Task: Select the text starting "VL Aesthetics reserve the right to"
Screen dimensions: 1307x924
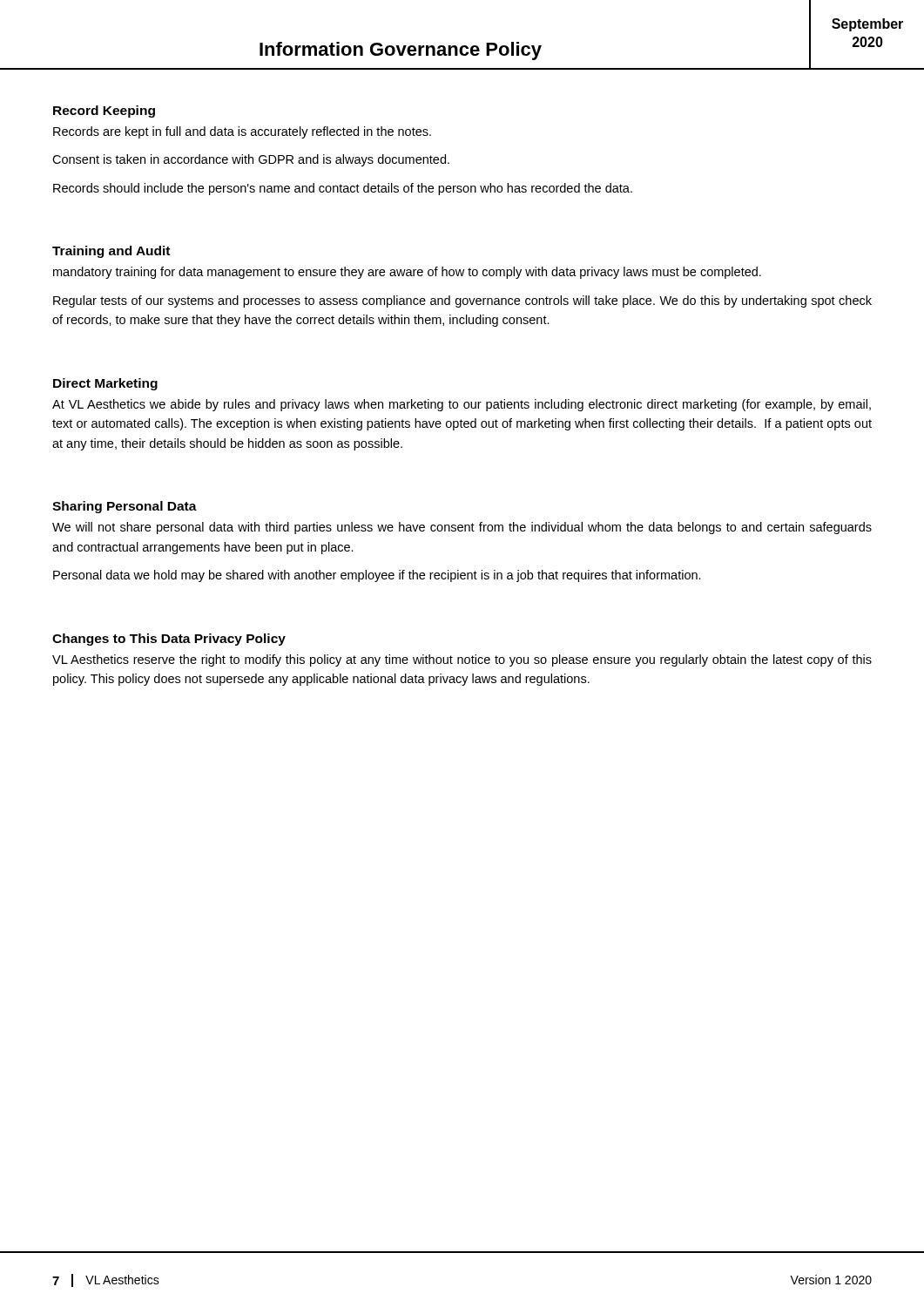Action: tap(462, 669)
